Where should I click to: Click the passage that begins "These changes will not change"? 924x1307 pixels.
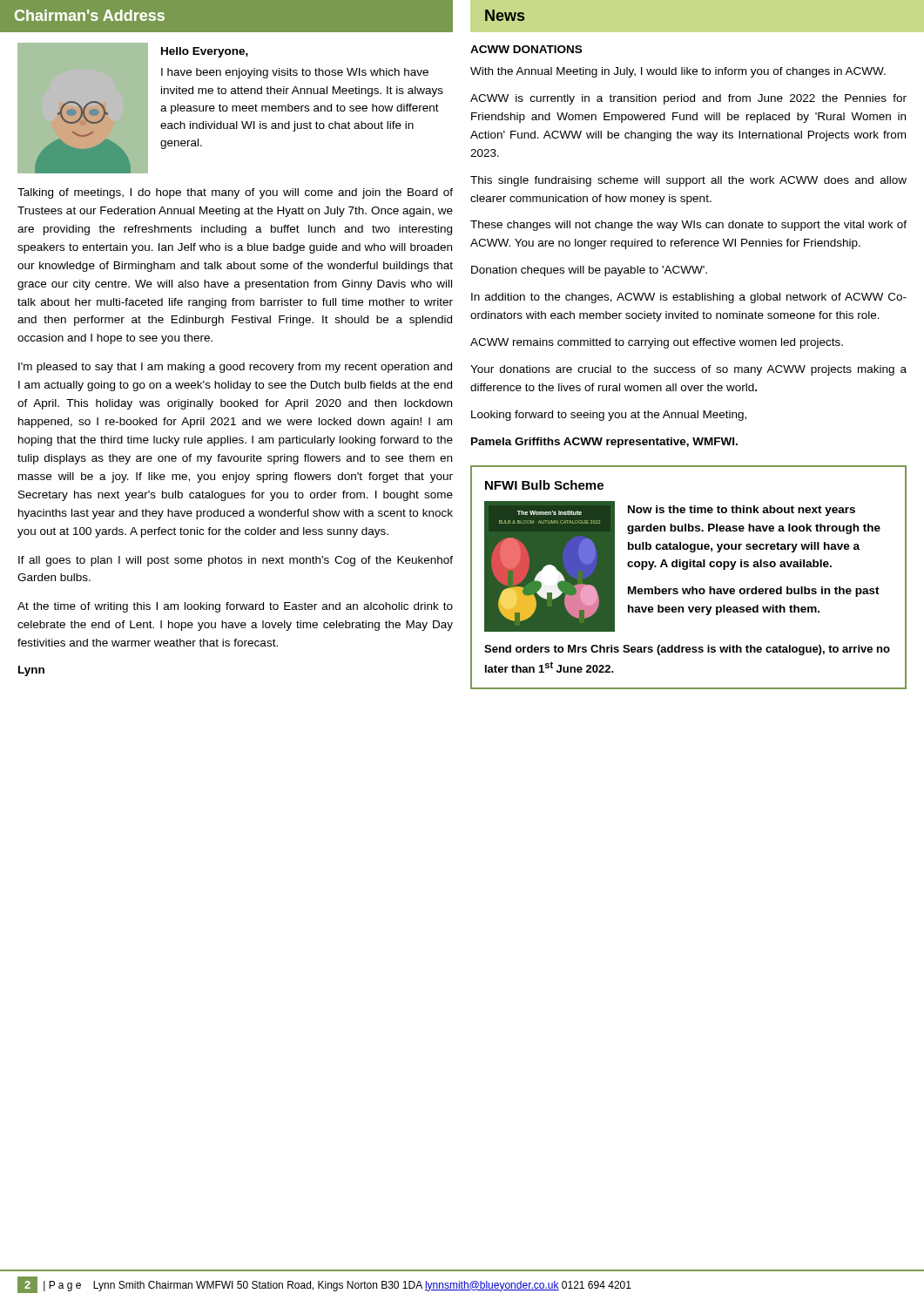[x=688, y=235]
